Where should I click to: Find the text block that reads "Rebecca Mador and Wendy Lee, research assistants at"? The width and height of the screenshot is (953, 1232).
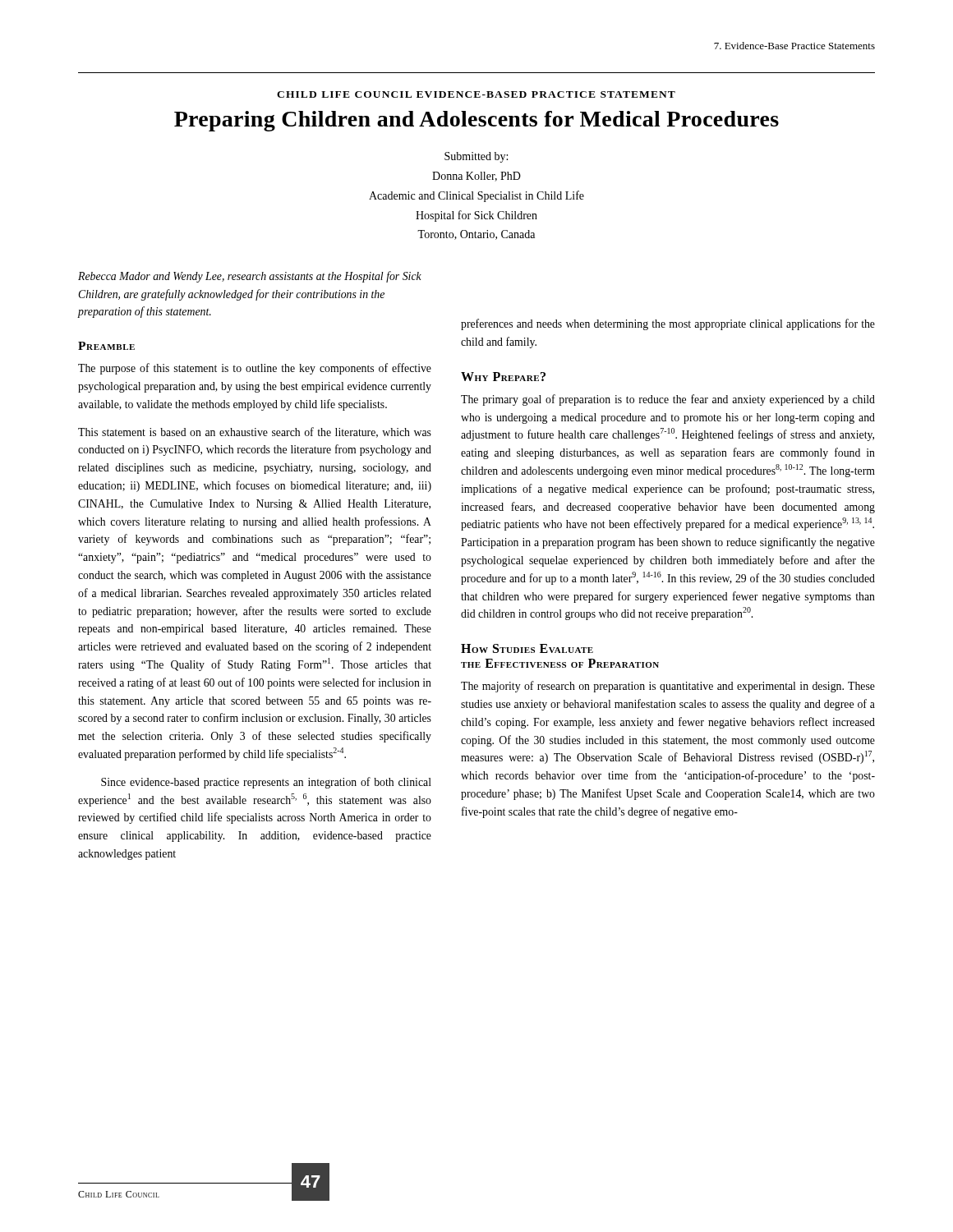[x=250, y=294]
